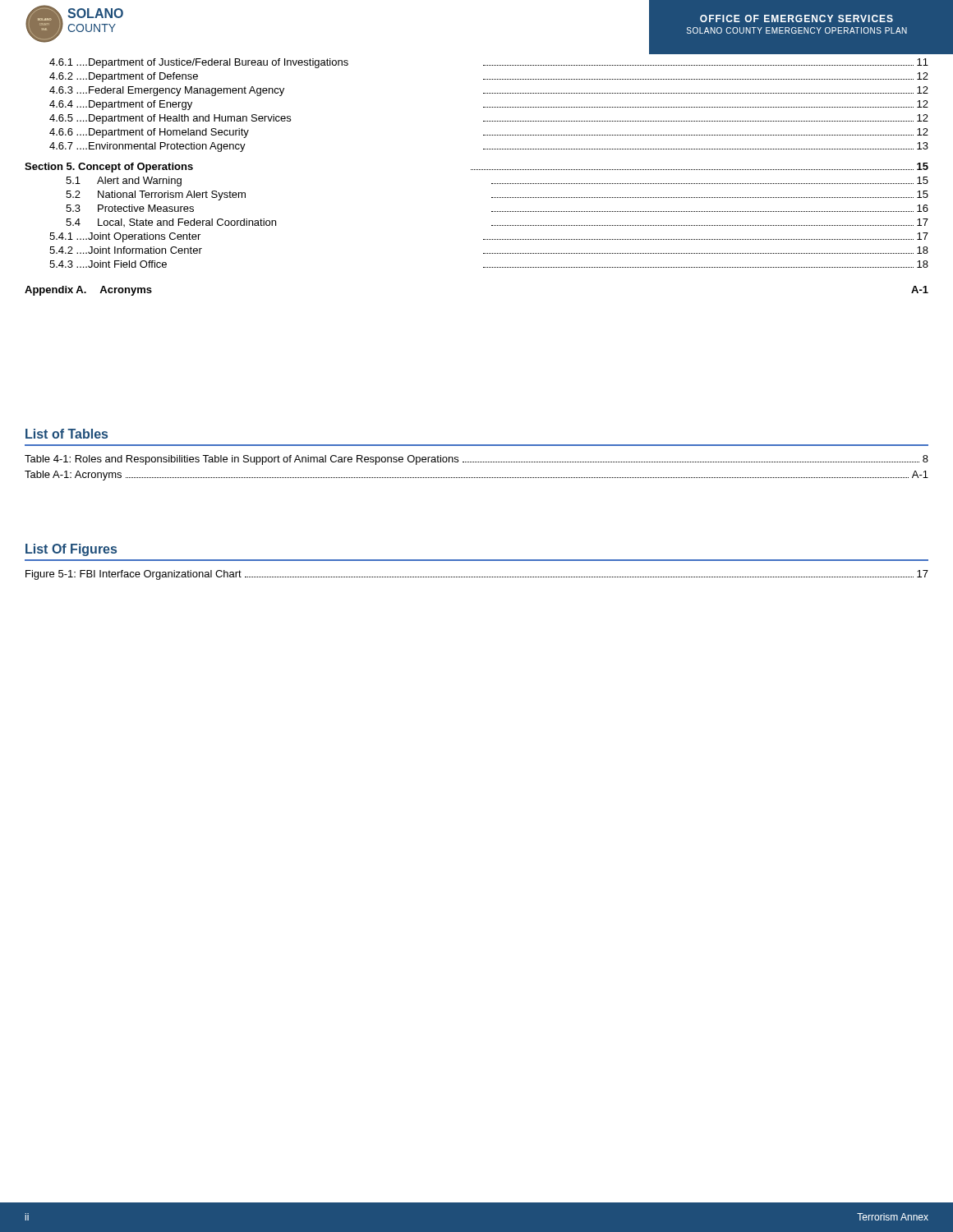This screenshot has height=1232, width=953.
Task: Select the text block starting "Section 5. Concept of Operations"
Action: click(x=476, y=166)
